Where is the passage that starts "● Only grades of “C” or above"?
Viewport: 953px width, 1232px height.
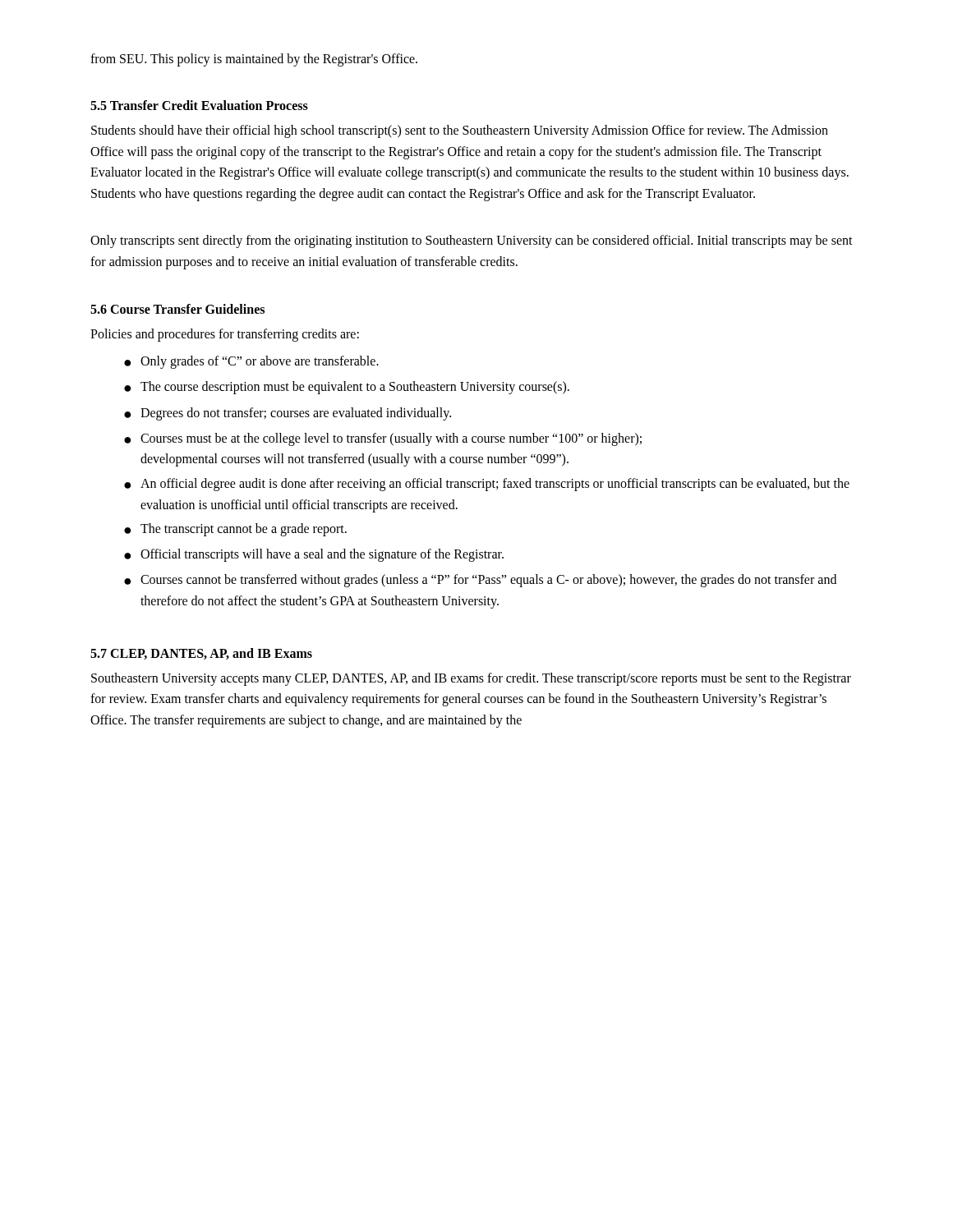tap(251, 362)
